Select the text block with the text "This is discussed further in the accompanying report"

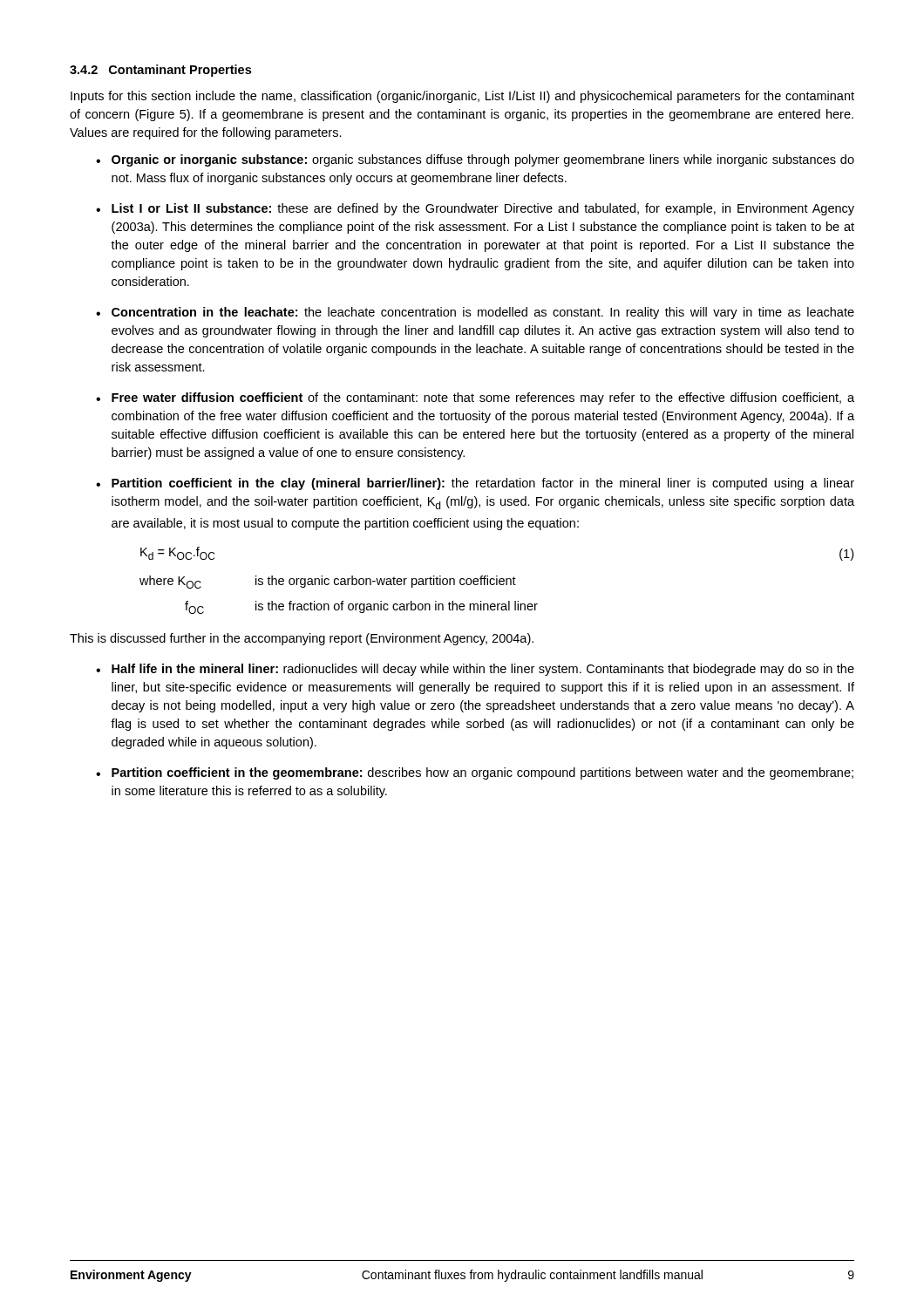302,638
